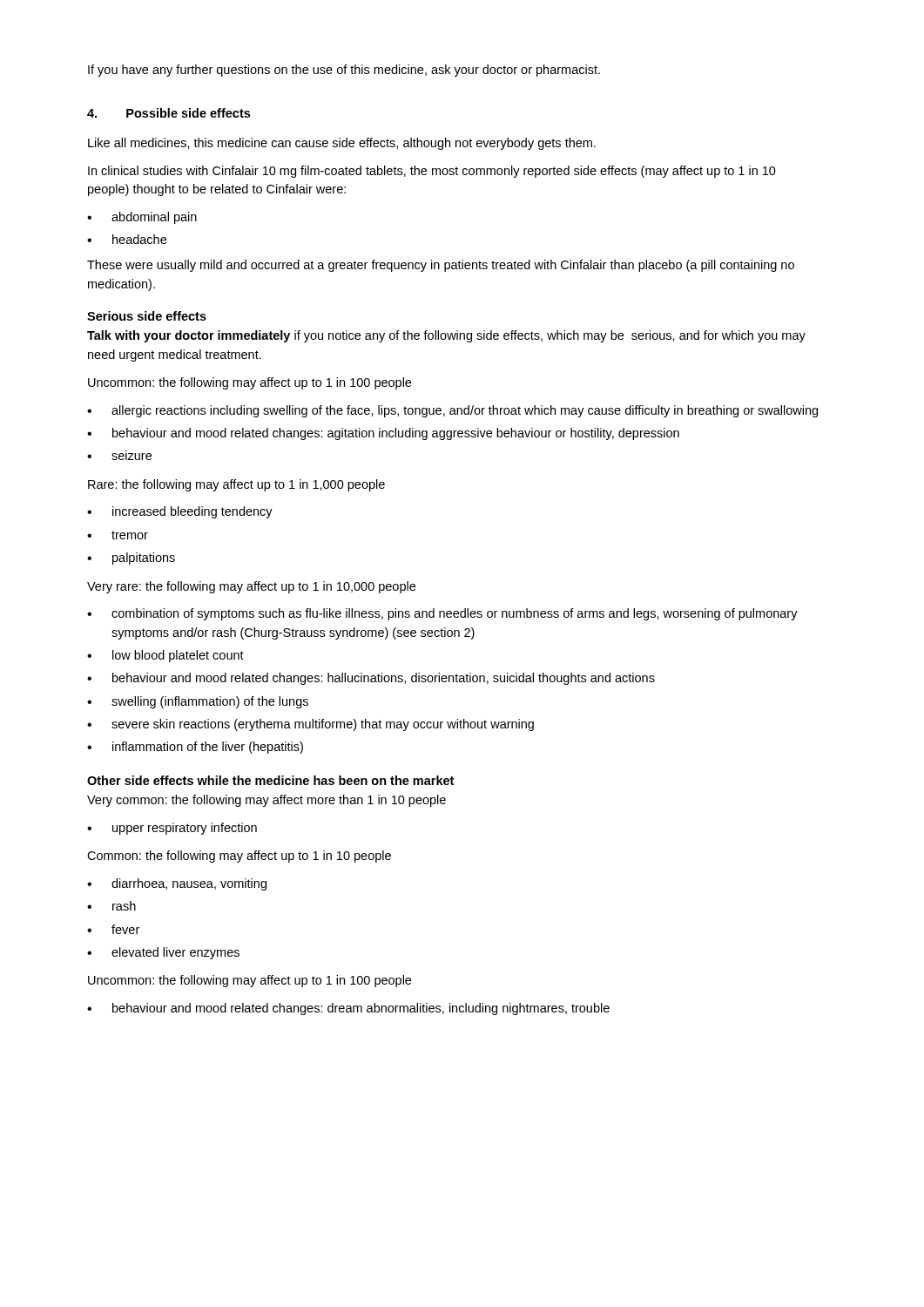Navigate to the text starting "• tremor"
This screenshot has height=1307, width=924.
(118, 535)
